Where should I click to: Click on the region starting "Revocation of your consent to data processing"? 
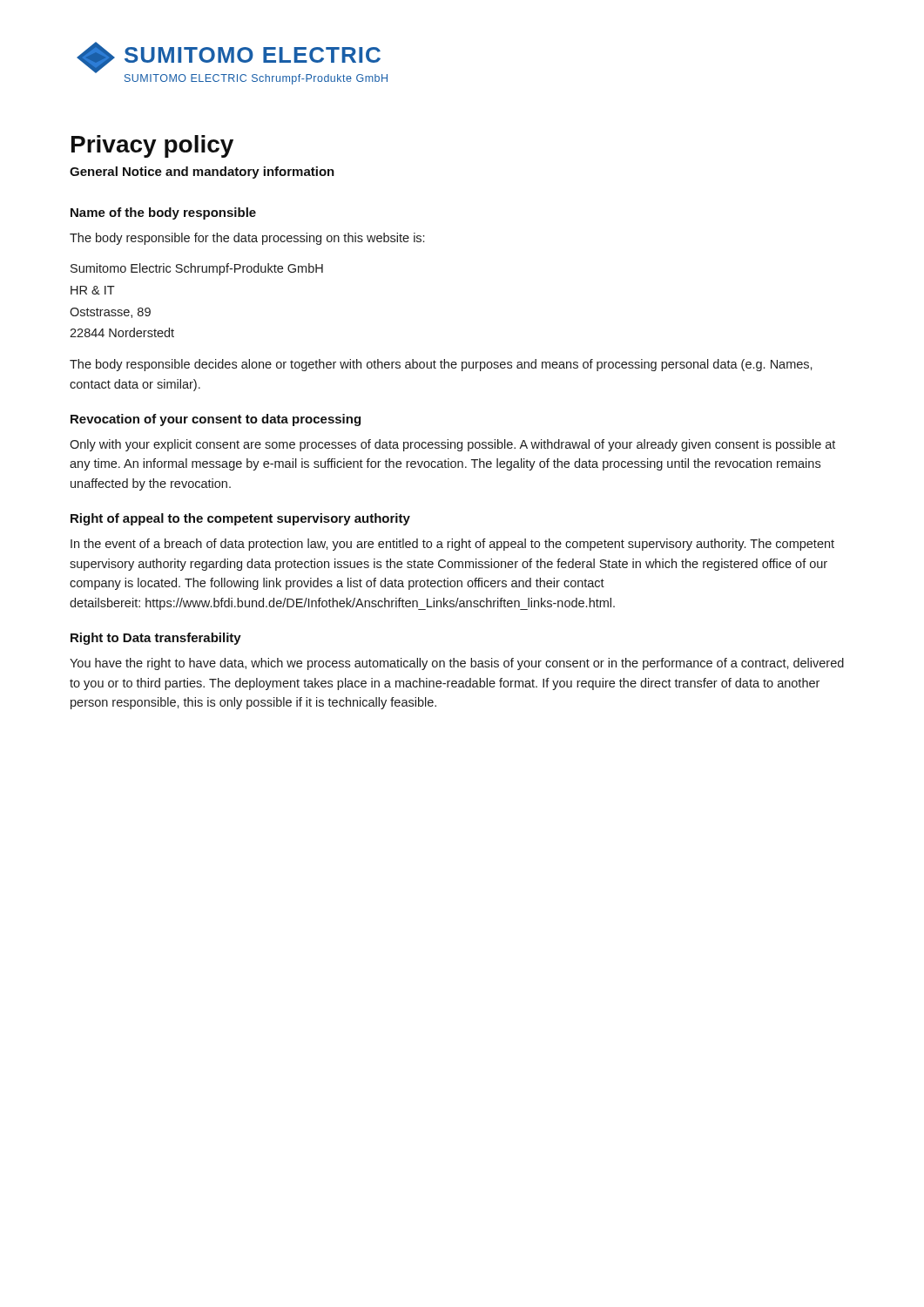(216, 419)
